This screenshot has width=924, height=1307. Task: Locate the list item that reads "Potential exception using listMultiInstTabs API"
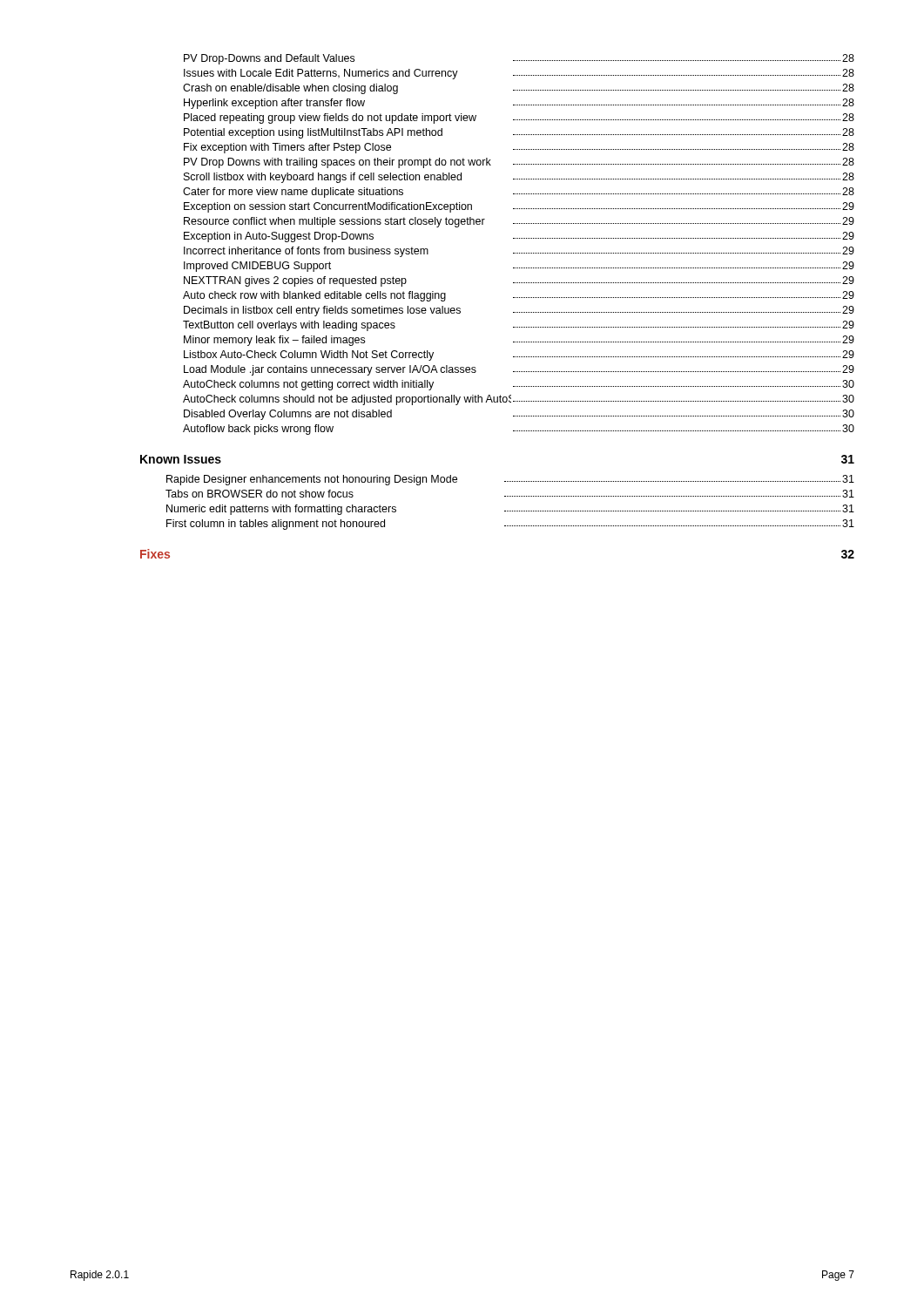tap(519, 132)
